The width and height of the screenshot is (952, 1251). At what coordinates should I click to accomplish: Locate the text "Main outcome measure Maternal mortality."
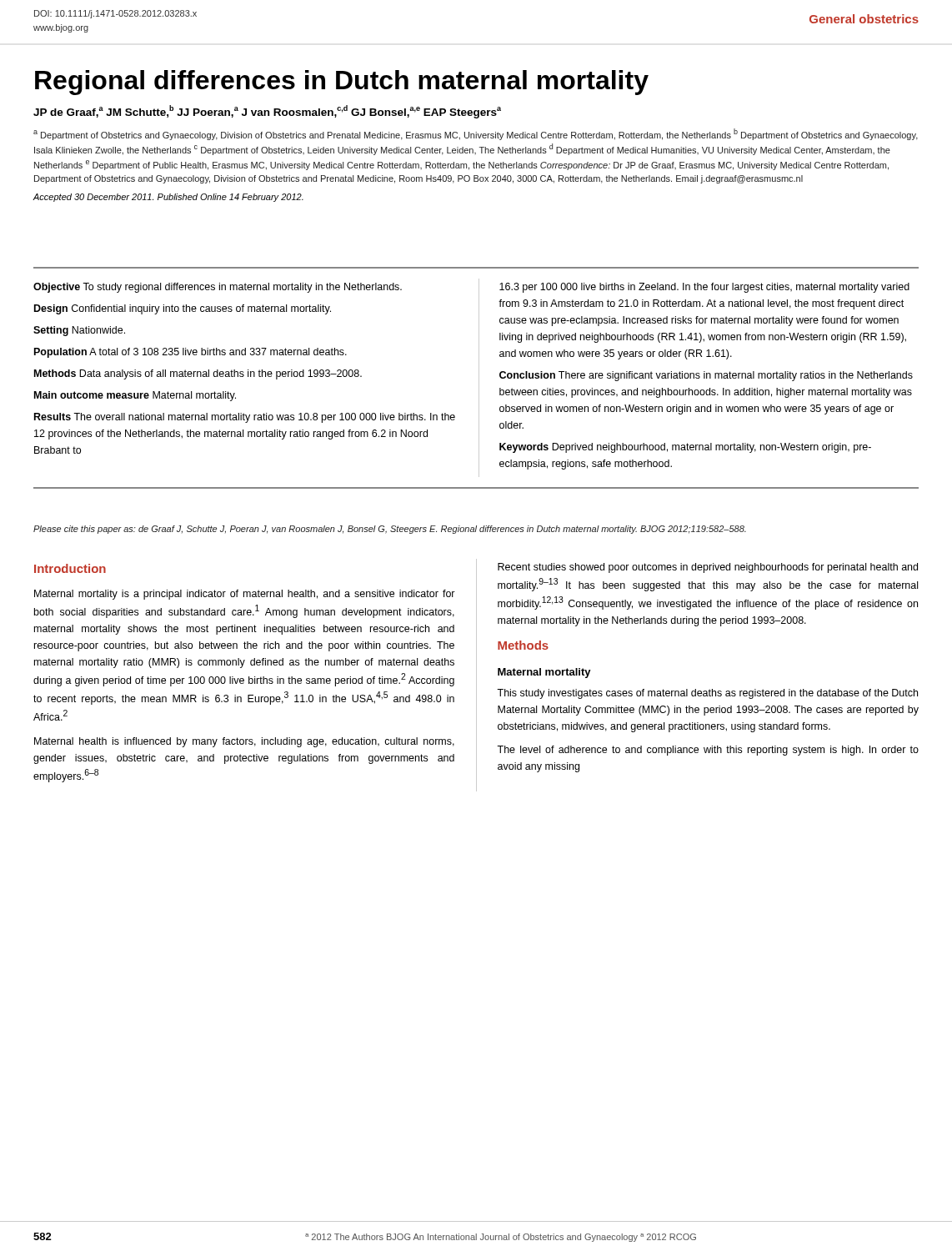click(135, 395)
